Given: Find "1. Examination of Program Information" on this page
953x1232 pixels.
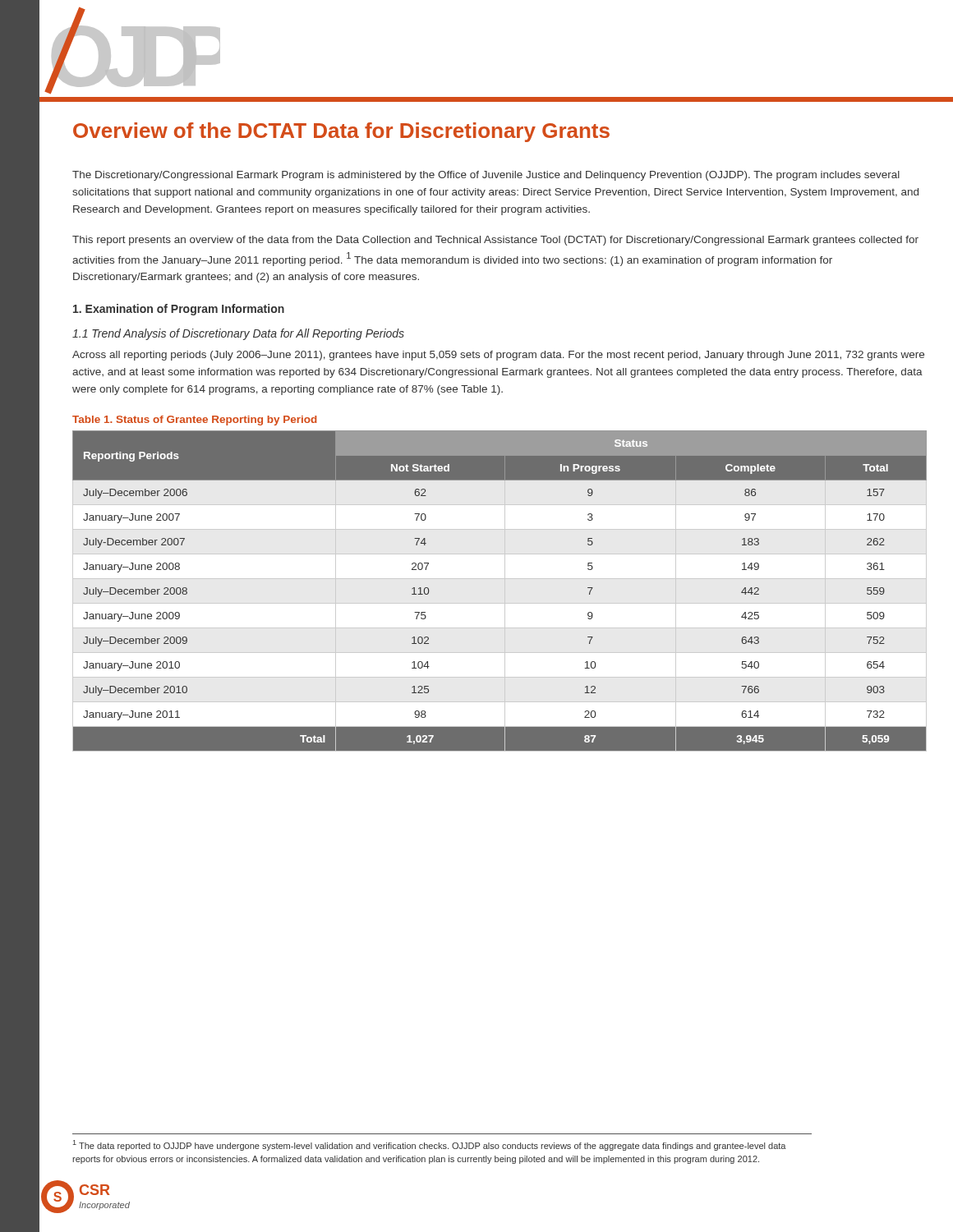Looking at the screenshot, I should (178, 309).
